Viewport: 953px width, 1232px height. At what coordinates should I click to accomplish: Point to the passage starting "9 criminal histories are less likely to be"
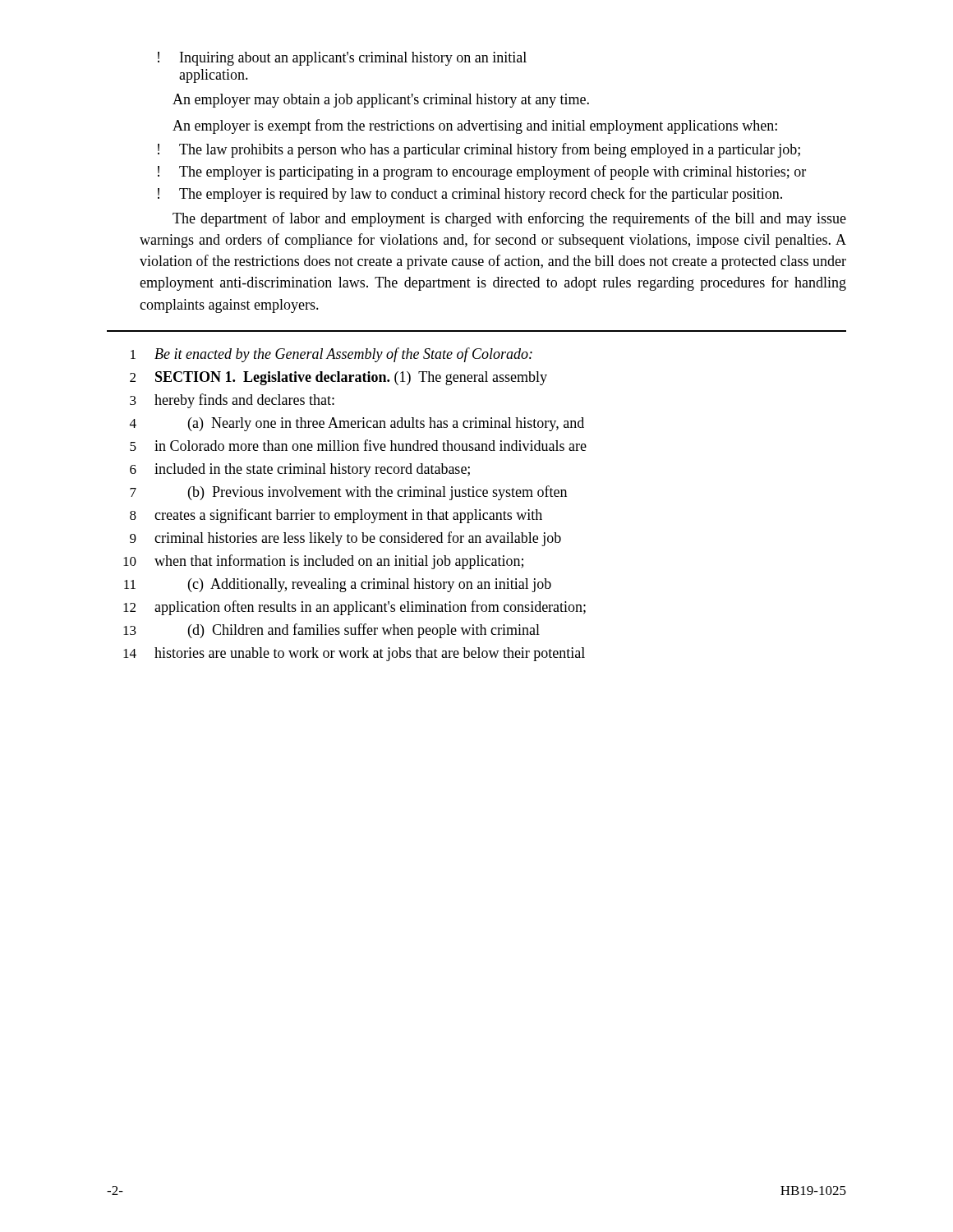pyautogui.click(x=476, y=538)
